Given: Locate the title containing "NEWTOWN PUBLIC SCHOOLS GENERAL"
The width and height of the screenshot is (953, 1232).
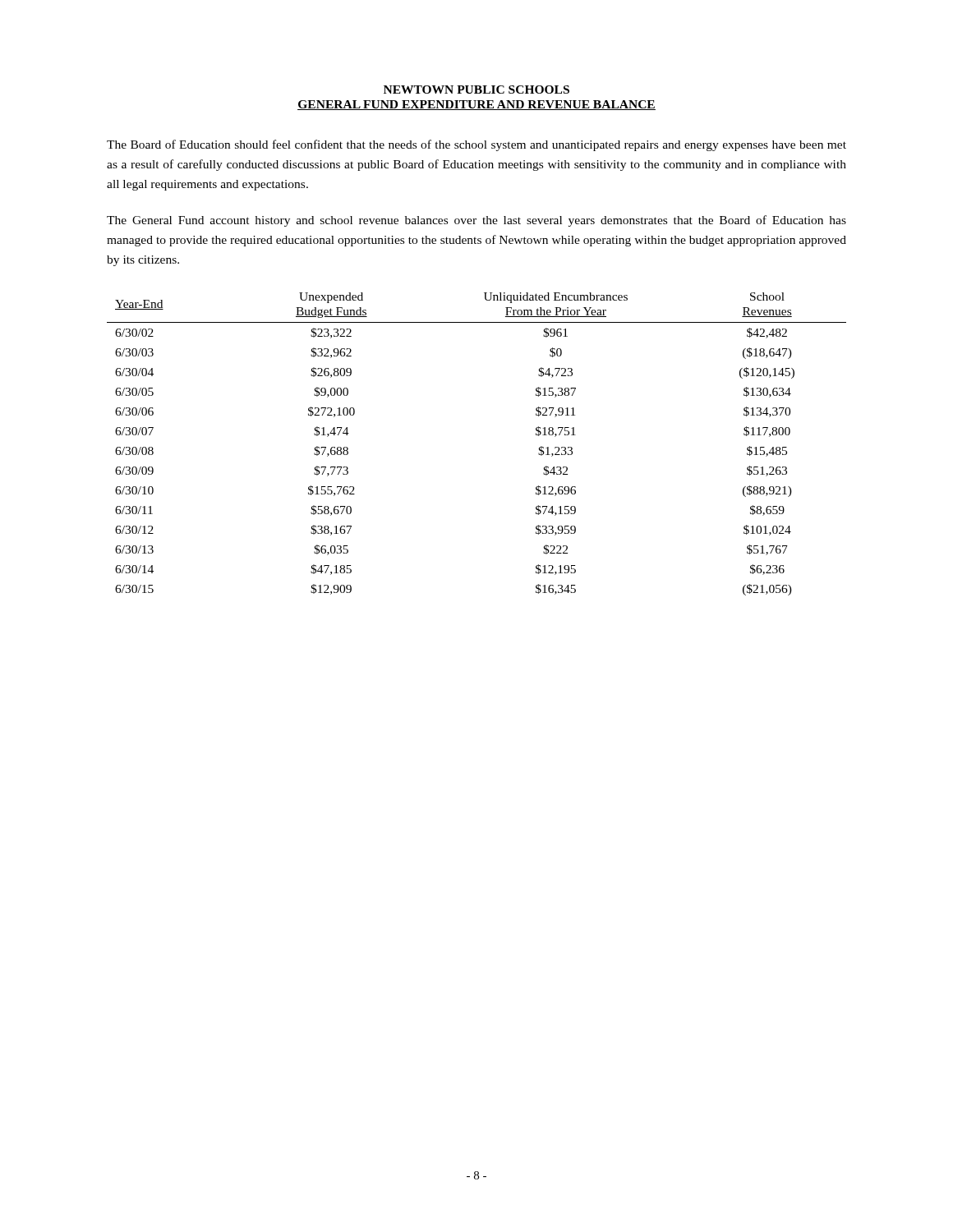Looking at the screenshot, I should pos(476,97).
